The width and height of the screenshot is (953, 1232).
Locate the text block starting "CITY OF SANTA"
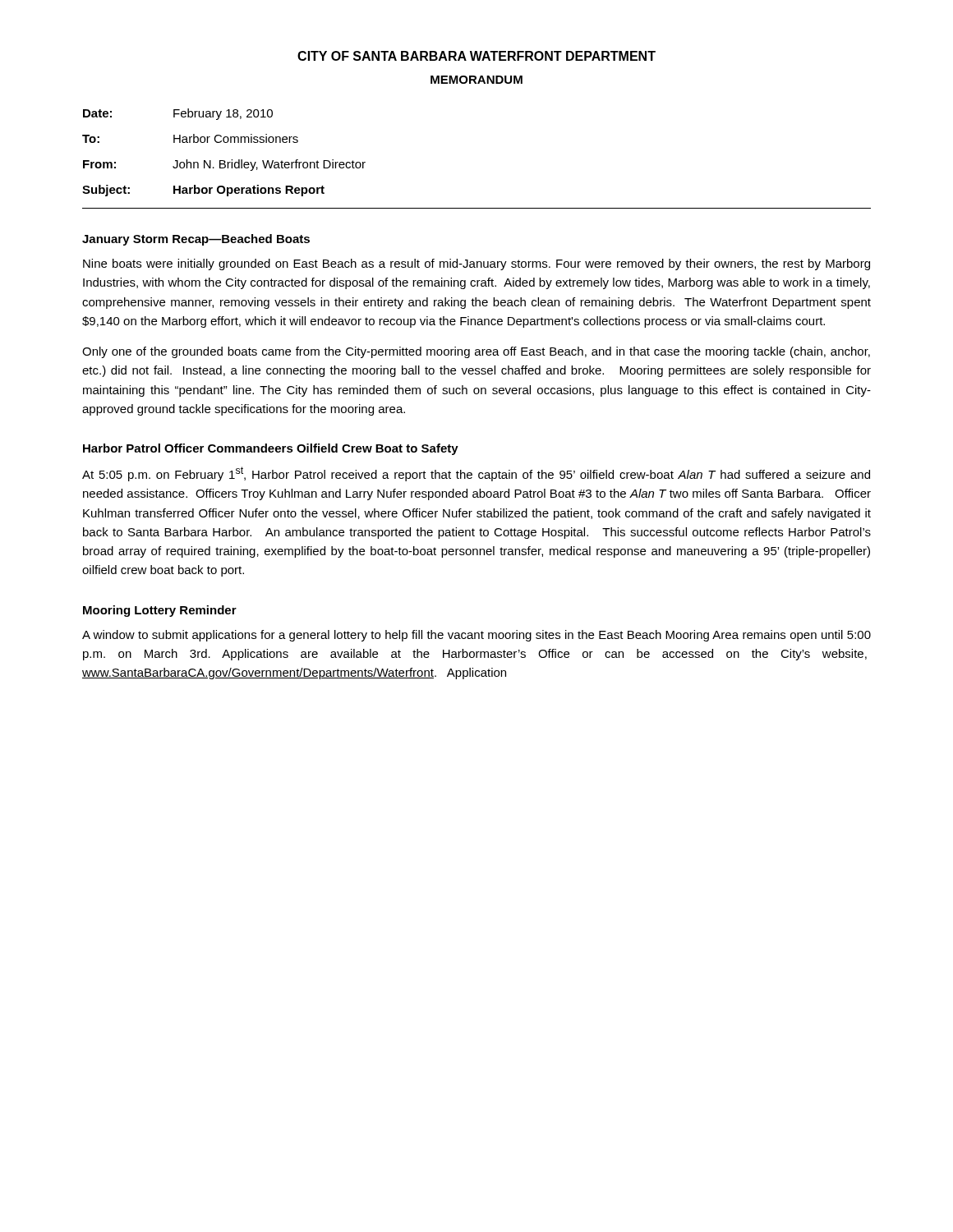pyautogui.click(x=476, y=56)
